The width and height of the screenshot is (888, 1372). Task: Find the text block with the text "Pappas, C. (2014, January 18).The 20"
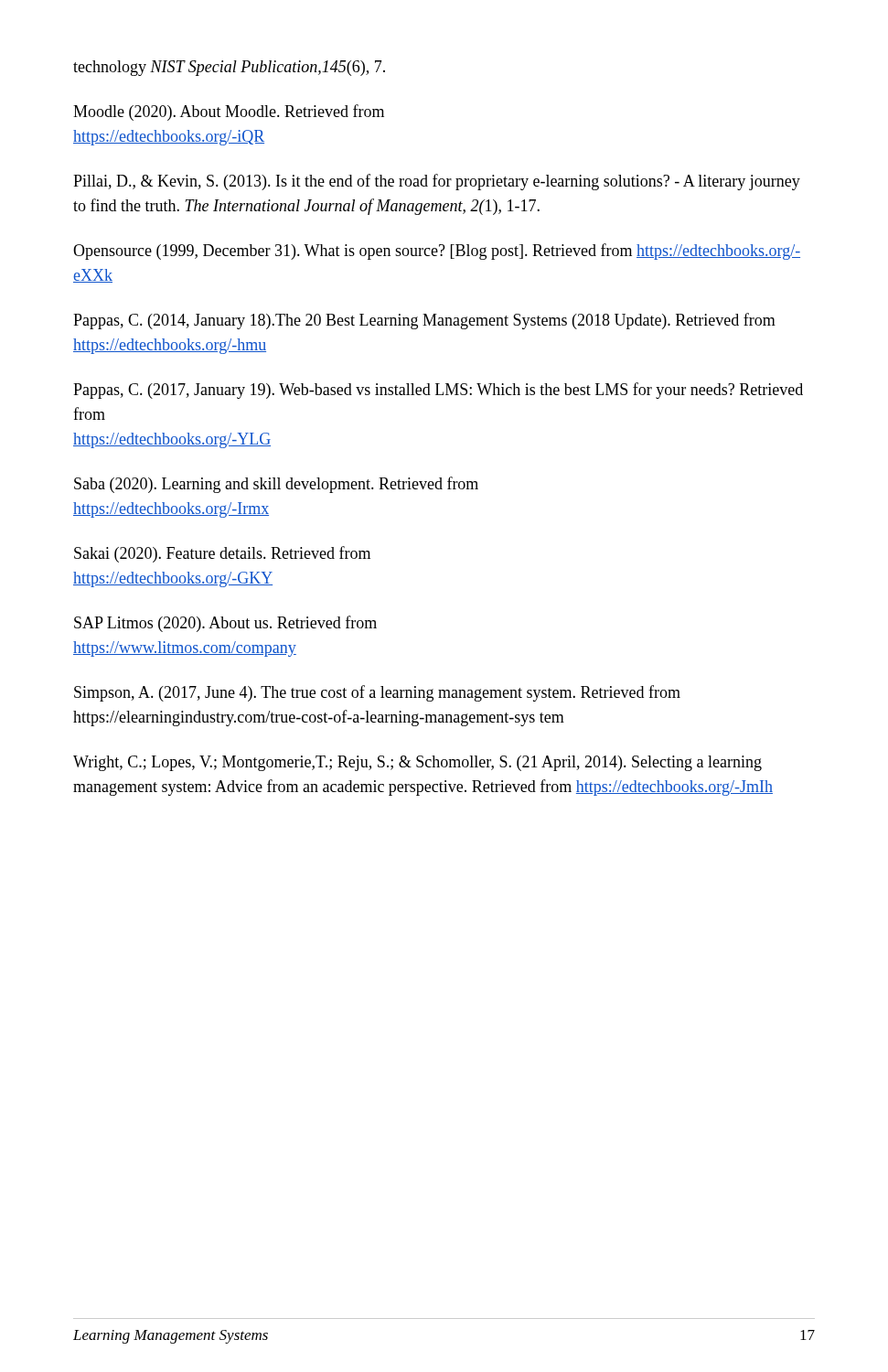pos(424,333)
